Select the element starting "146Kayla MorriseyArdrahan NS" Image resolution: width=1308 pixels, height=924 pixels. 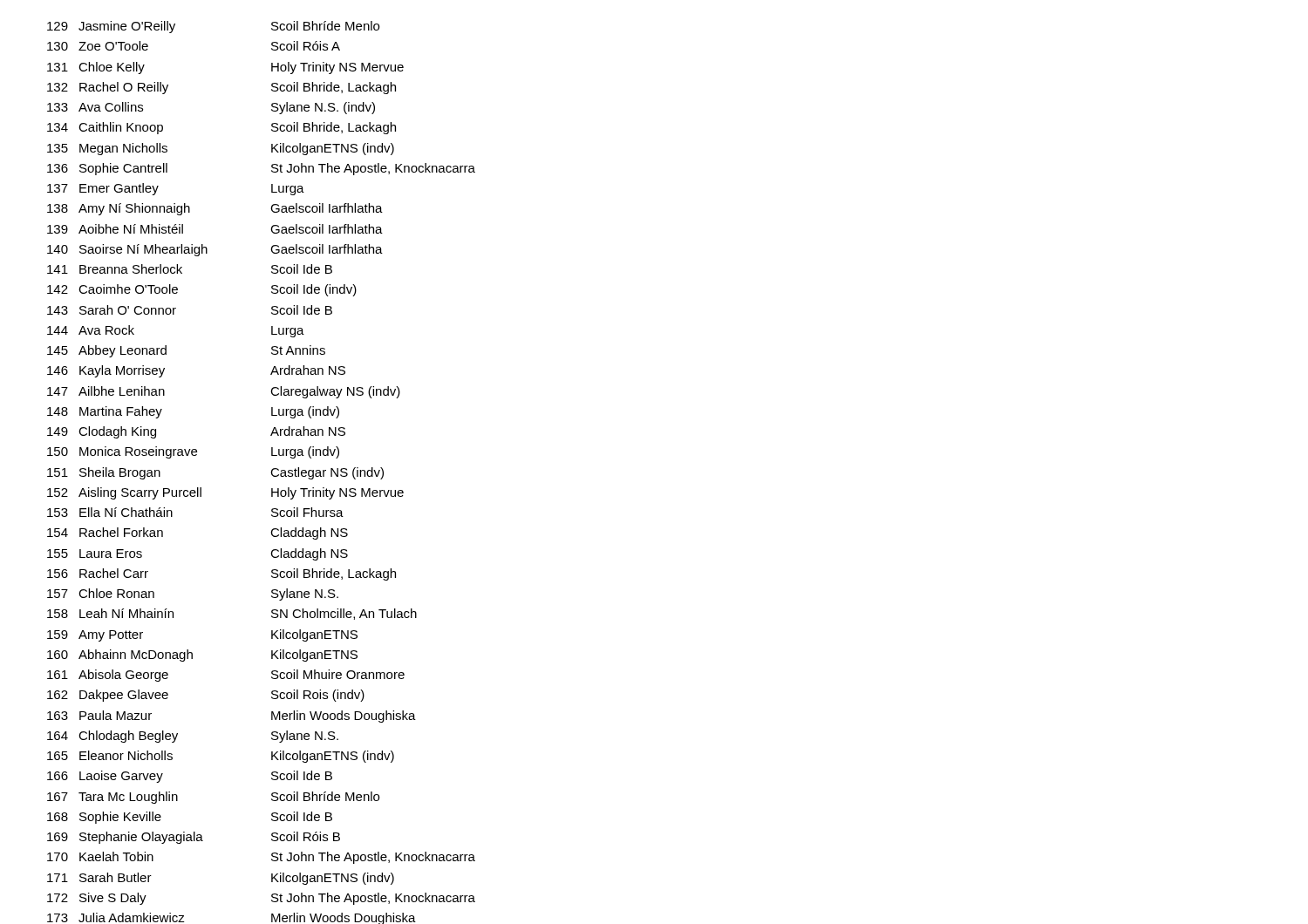(322, 370)
